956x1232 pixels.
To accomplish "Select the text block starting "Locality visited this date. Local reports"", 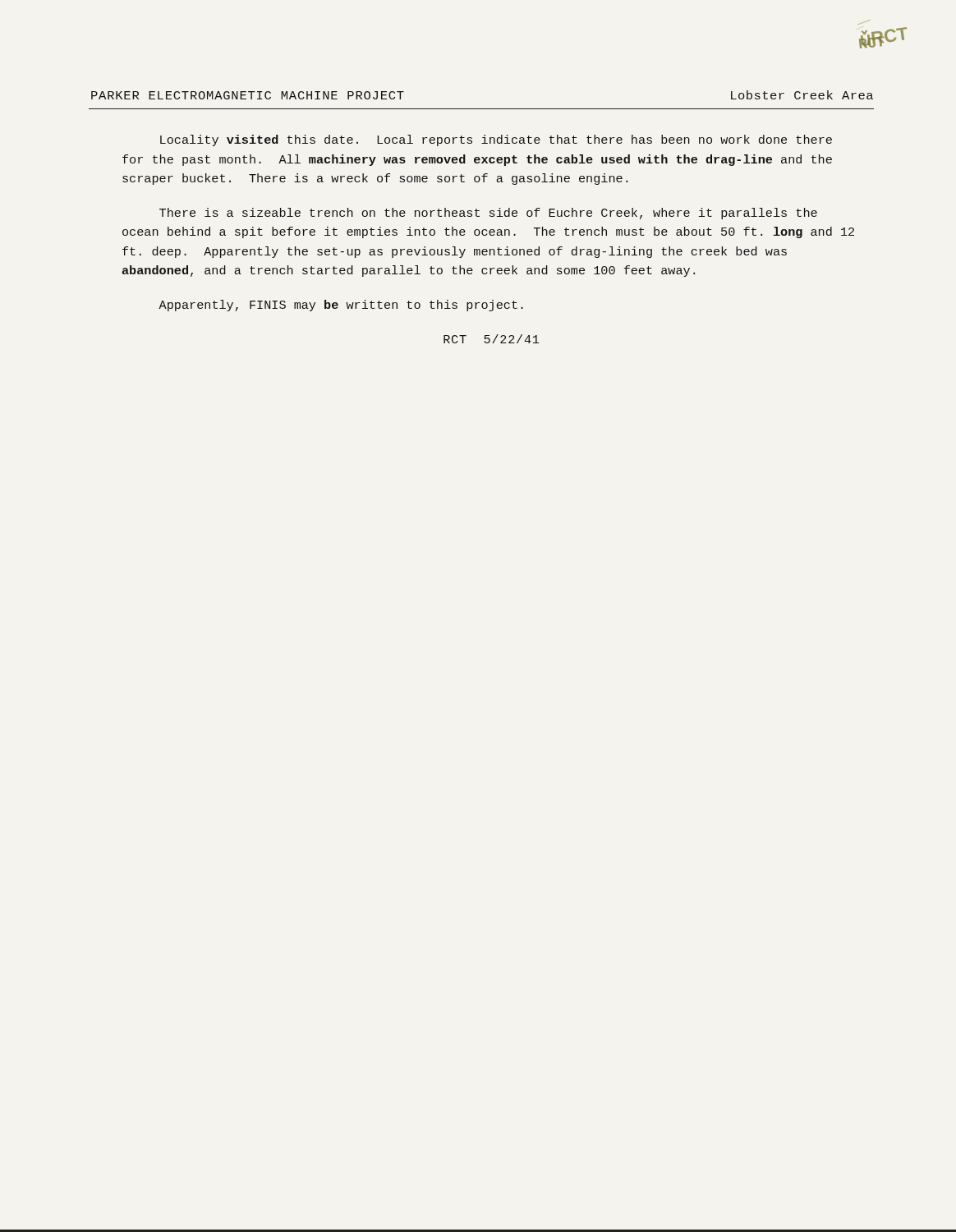I will click(x=477, y=160).
